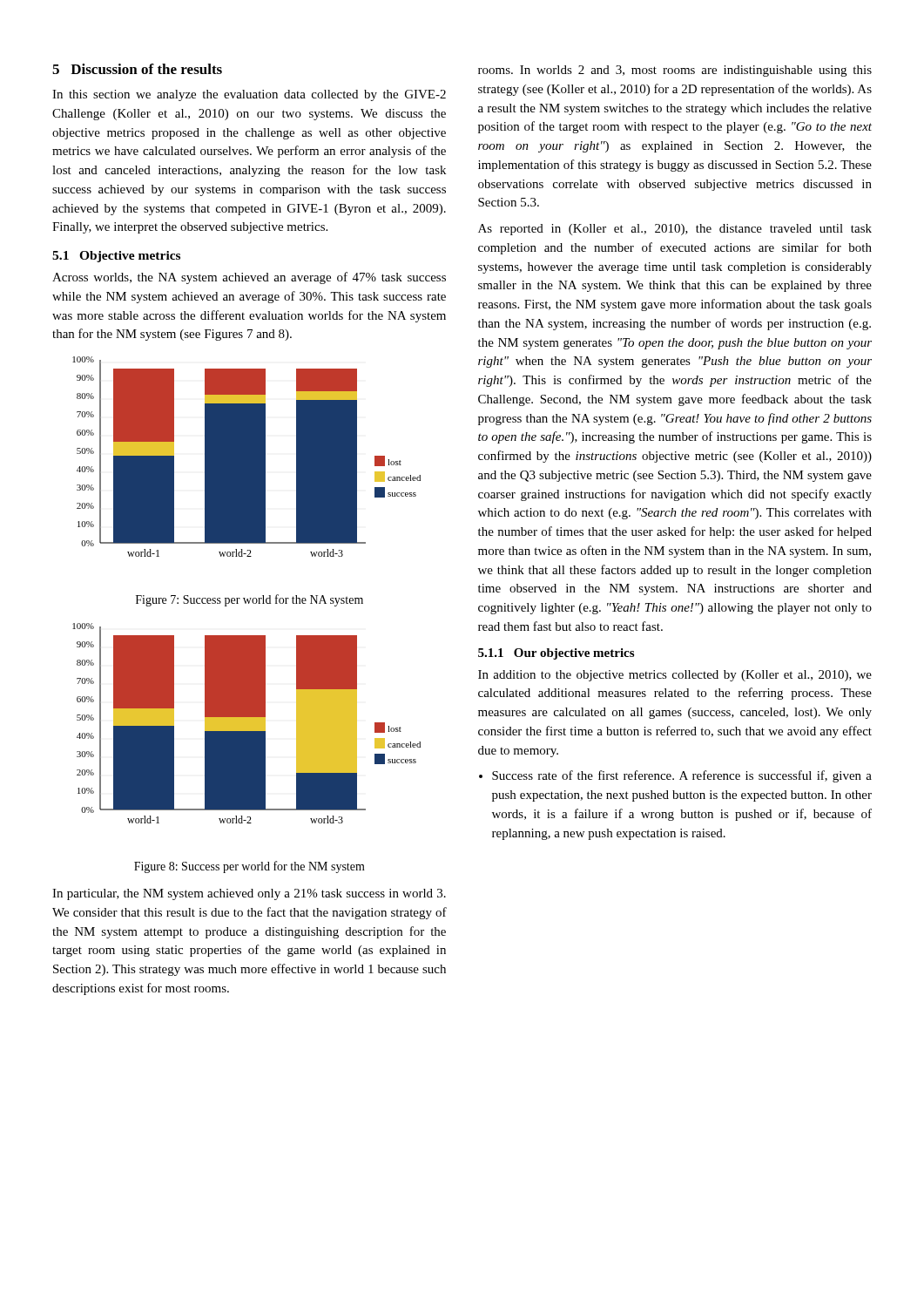
Task: Where is the passage that starts "Success rate of the"?
Action: point(682,805)
